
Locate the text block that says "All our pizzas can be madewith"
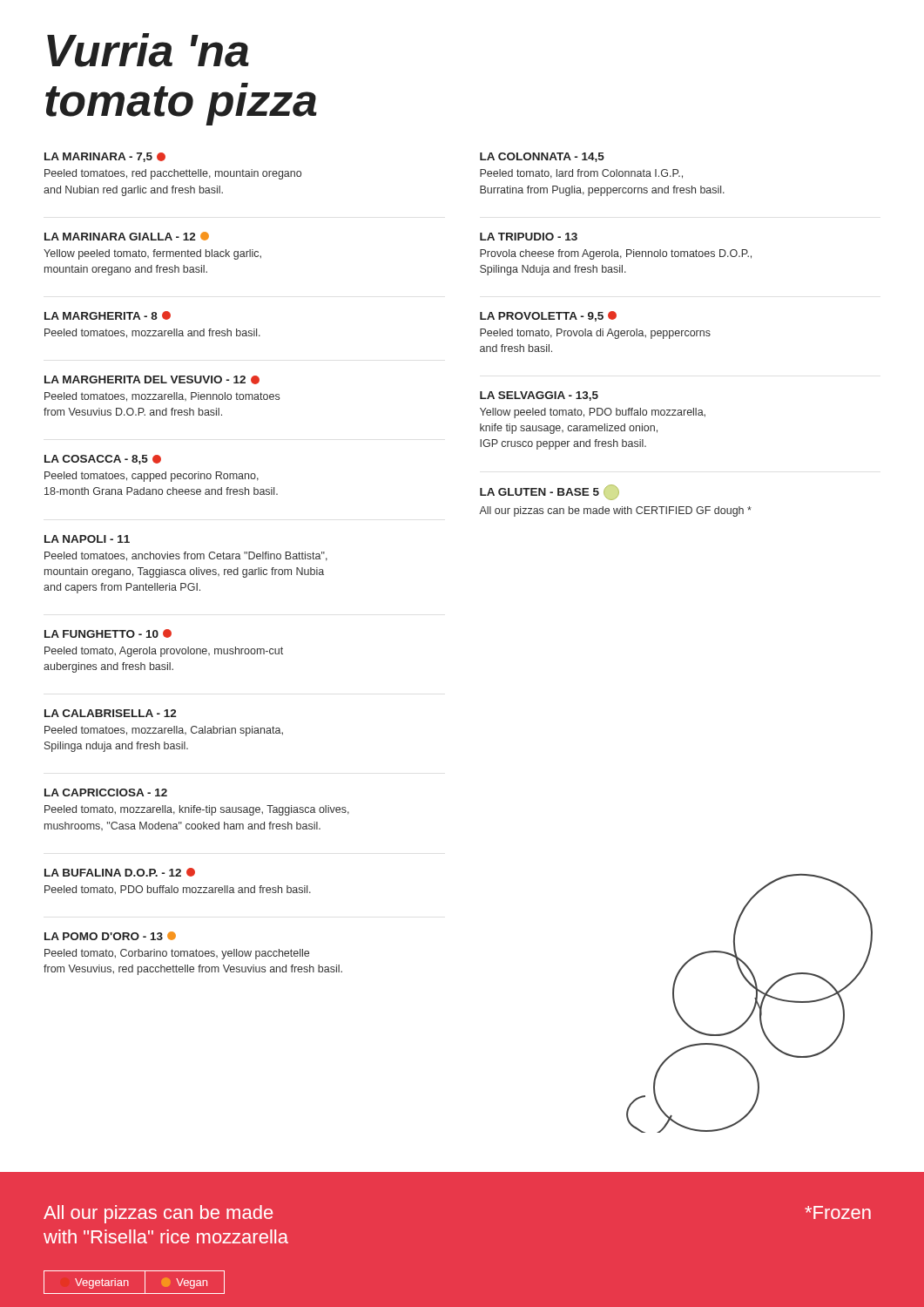tap(166, 1225)
